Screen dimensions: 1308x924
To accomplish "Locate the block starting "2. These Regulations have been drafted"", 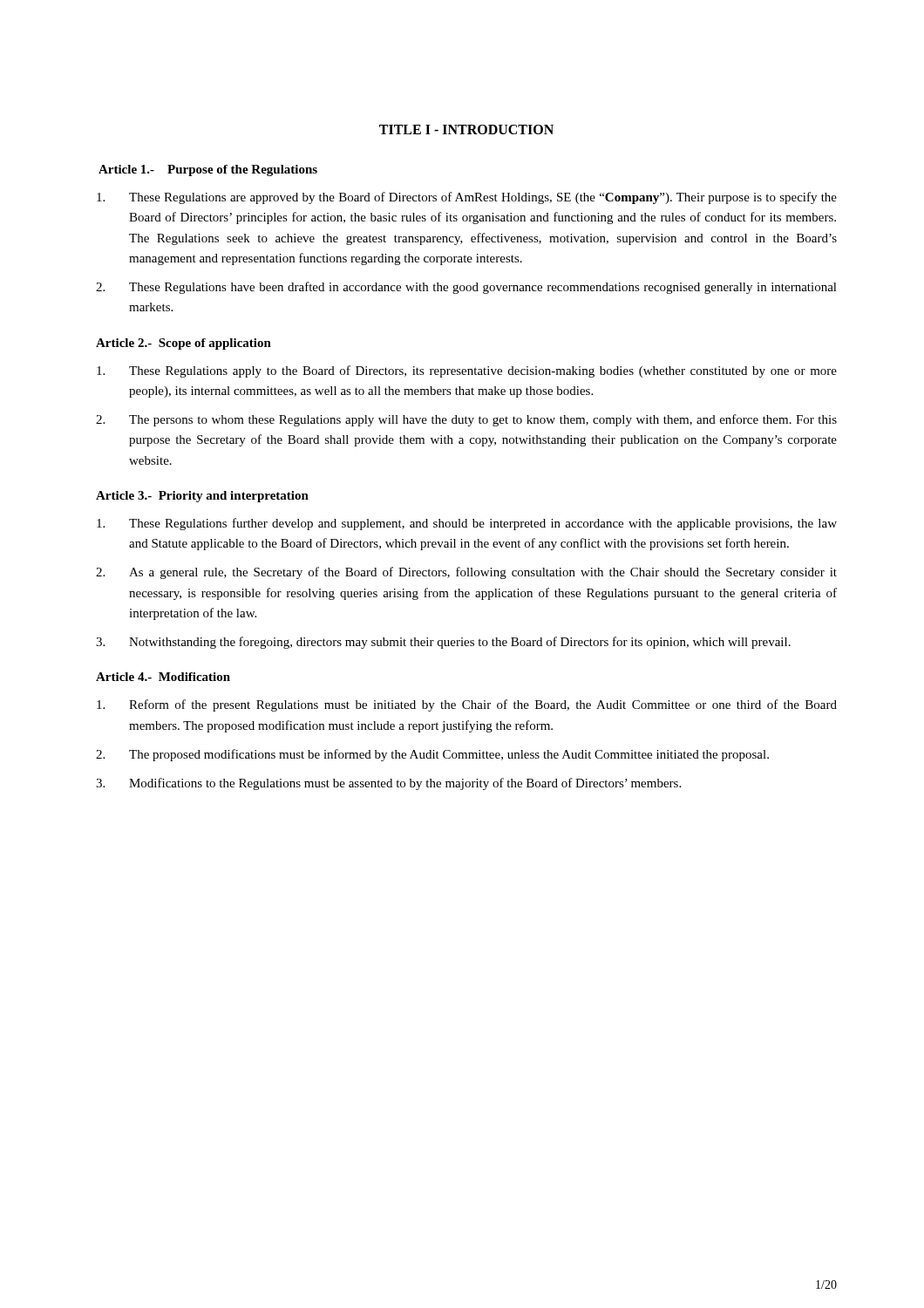I will pos(466,298).
